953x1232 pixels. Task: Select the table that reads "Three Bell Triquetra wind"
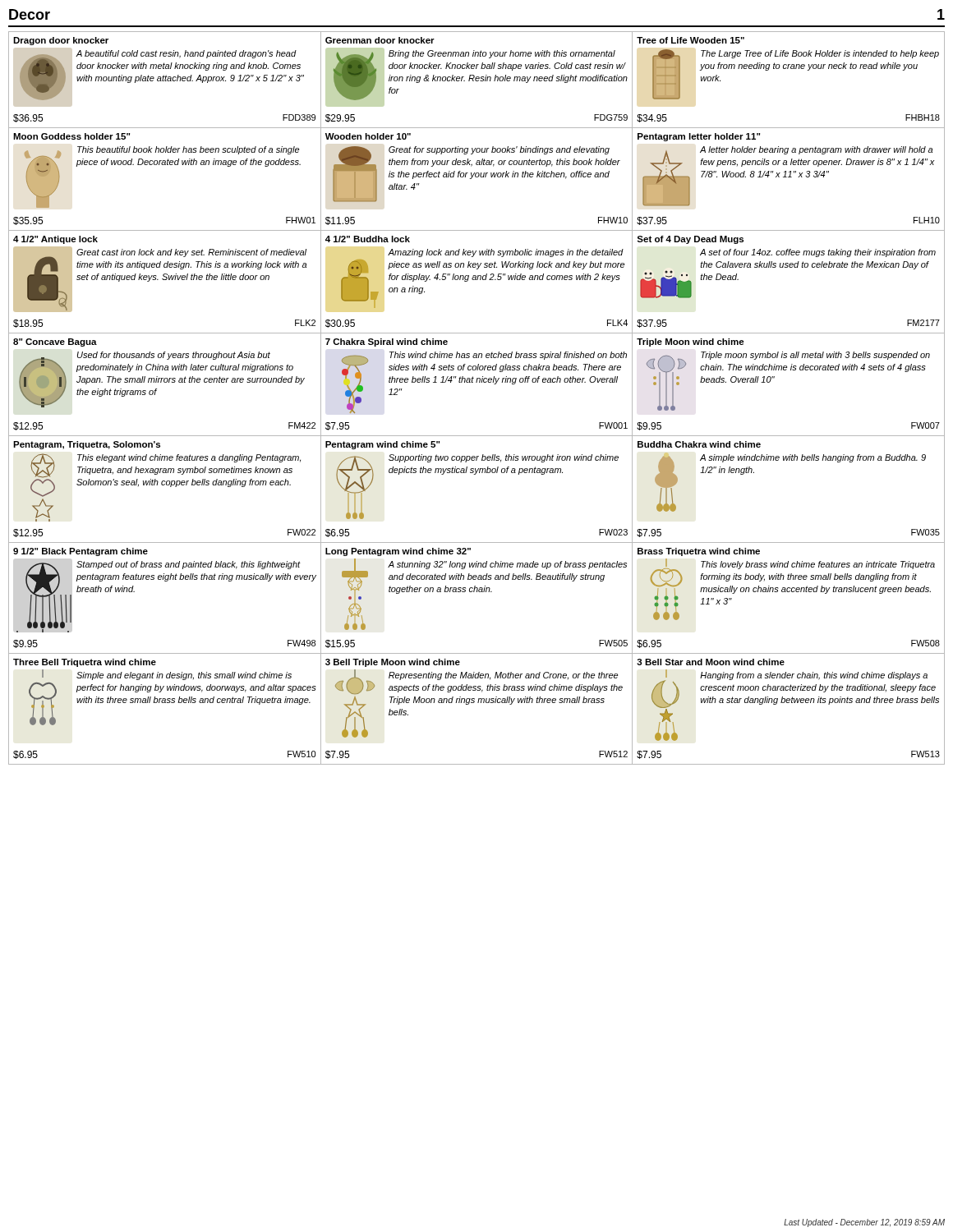[x=165, y=709]
